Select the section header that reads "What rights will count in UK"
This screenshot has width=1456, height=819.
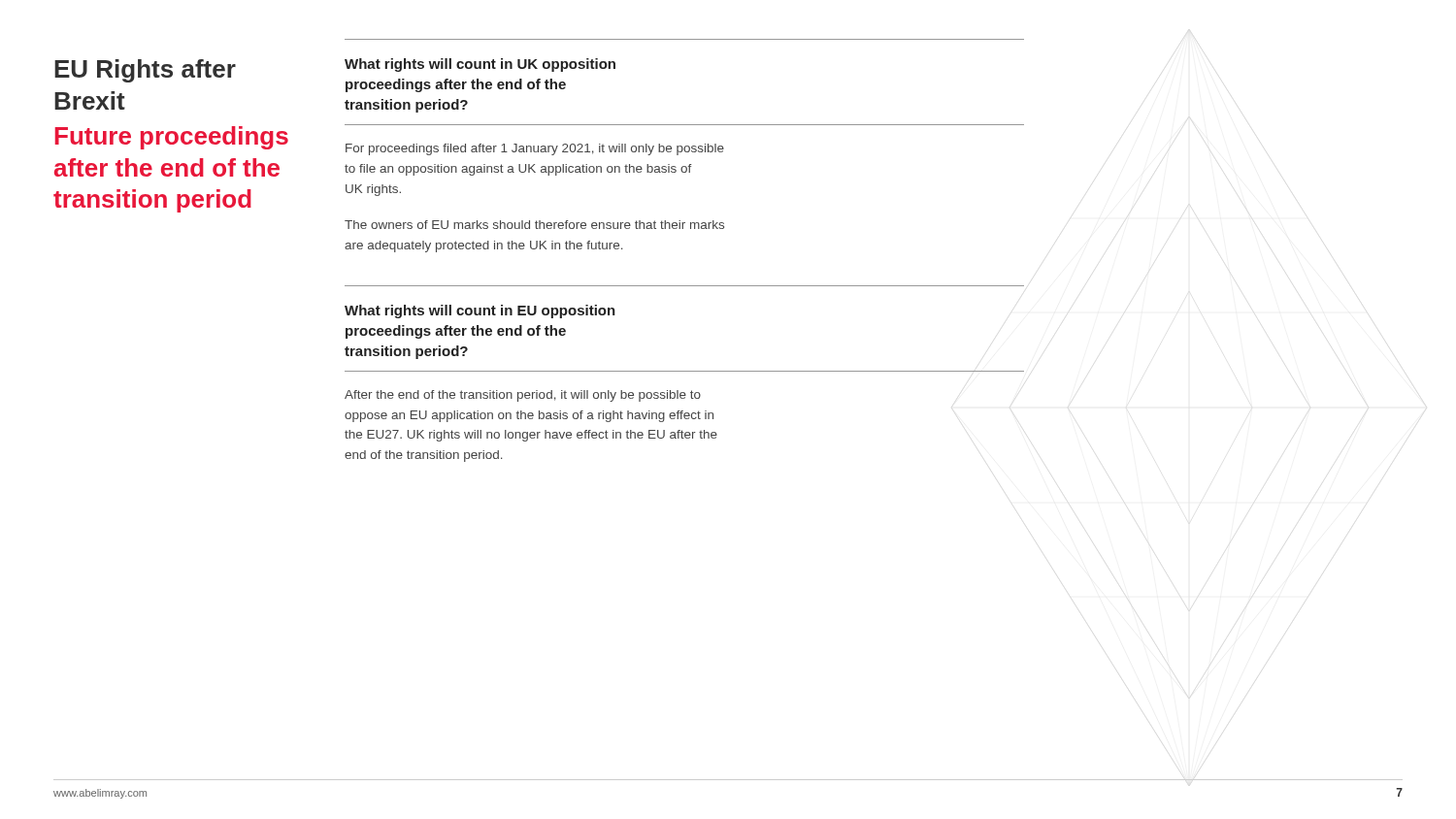pyautogui.click(x=480, y=65)
